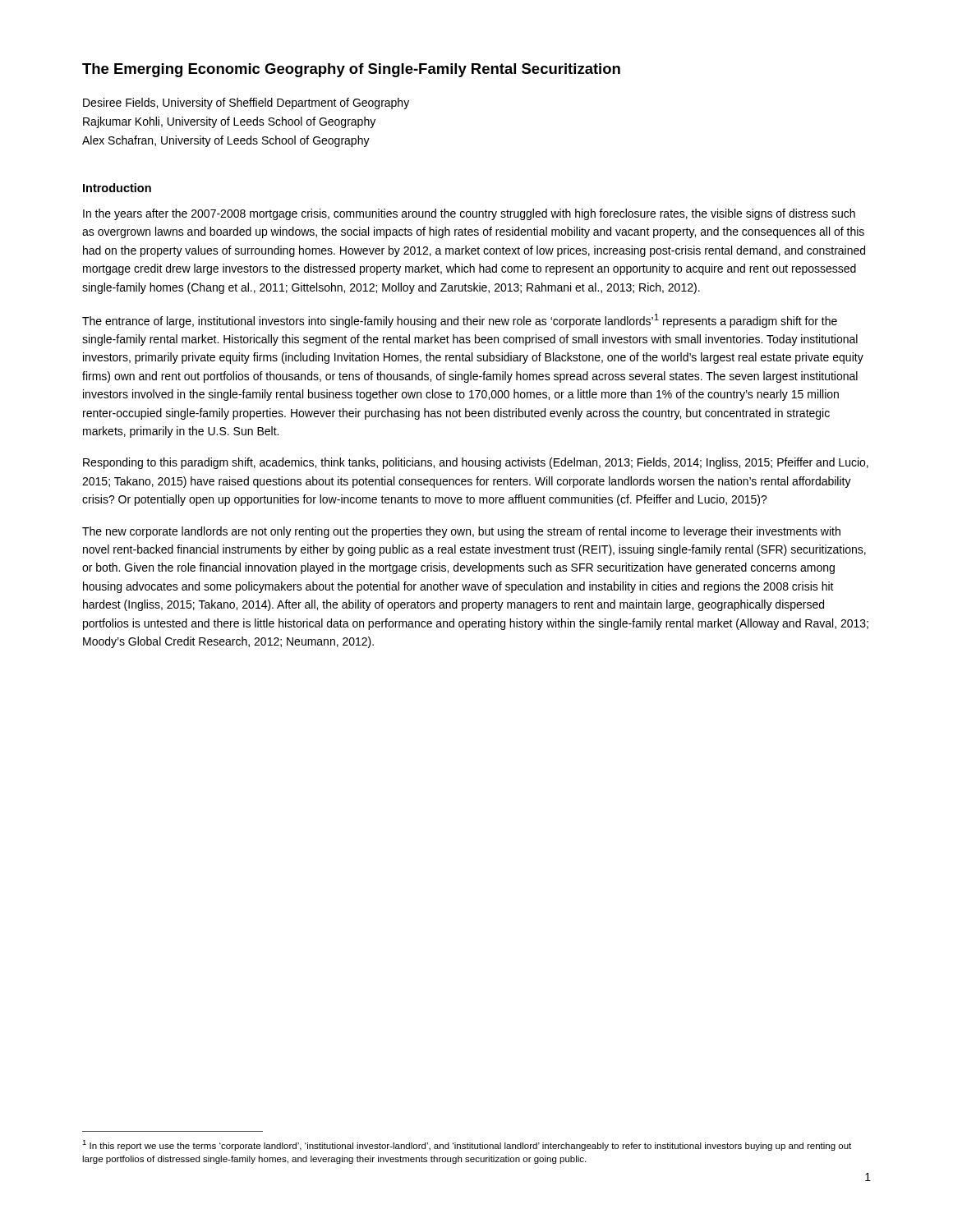Select the title that reads "The Emerging Economic Geography of"
Viewport: 953px width, 1232px height.
coord(352,69)
